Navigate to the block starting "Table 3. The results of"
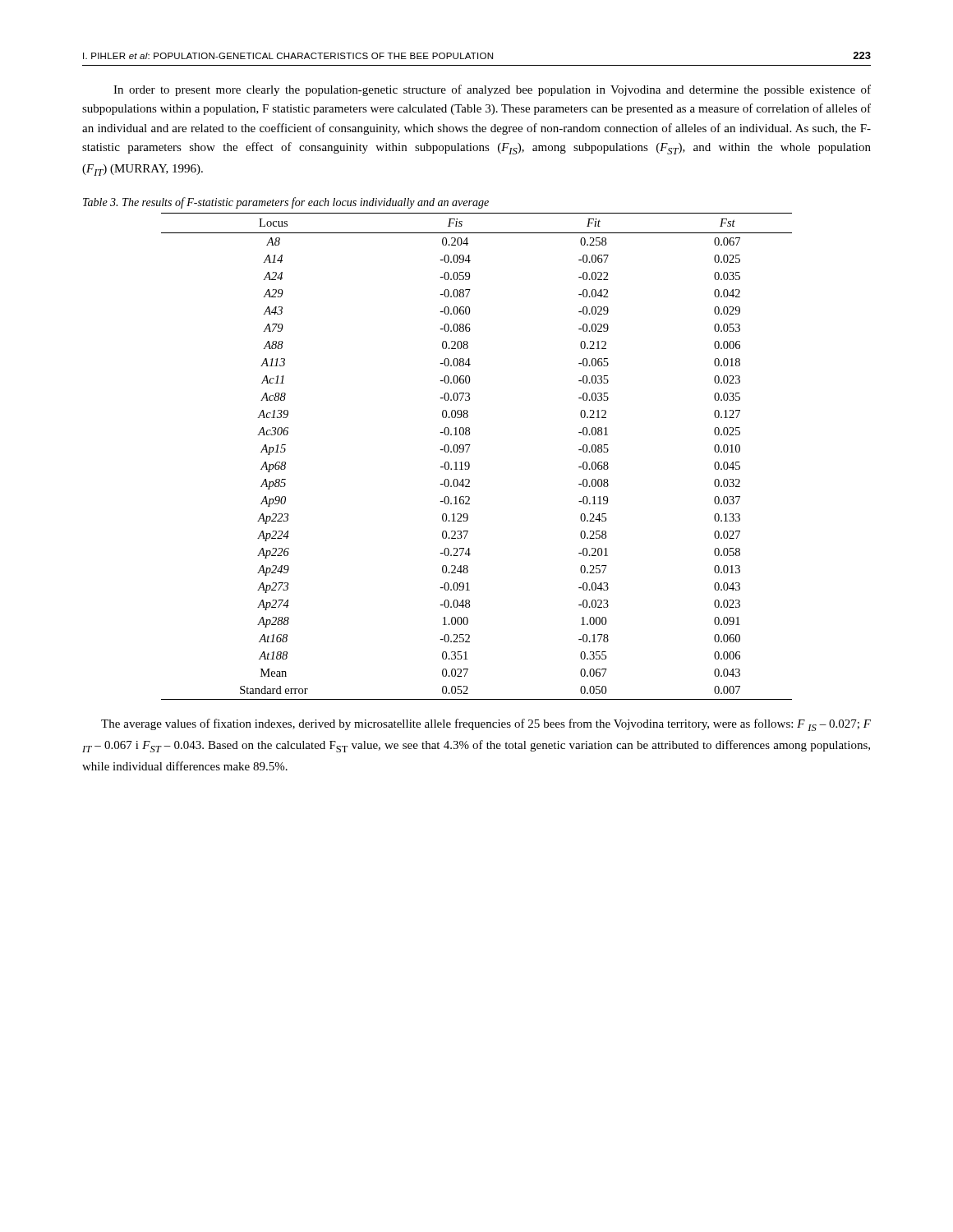The height and width of the screenshot is (1232, 953). tap(286, 202)
